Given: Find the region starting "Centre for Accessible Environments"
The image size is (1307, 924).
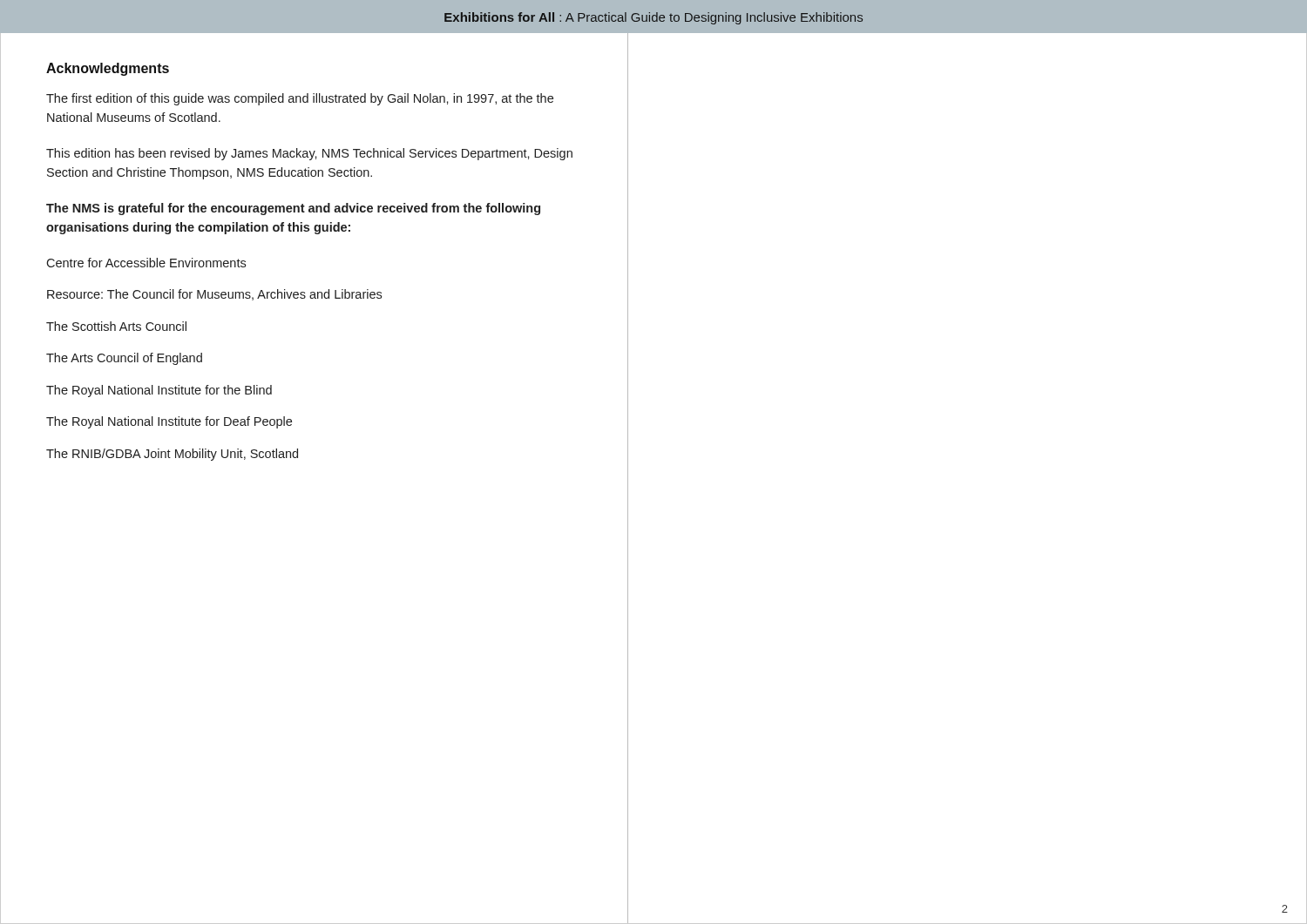Looking at the screenshot, I should point(146,263).
